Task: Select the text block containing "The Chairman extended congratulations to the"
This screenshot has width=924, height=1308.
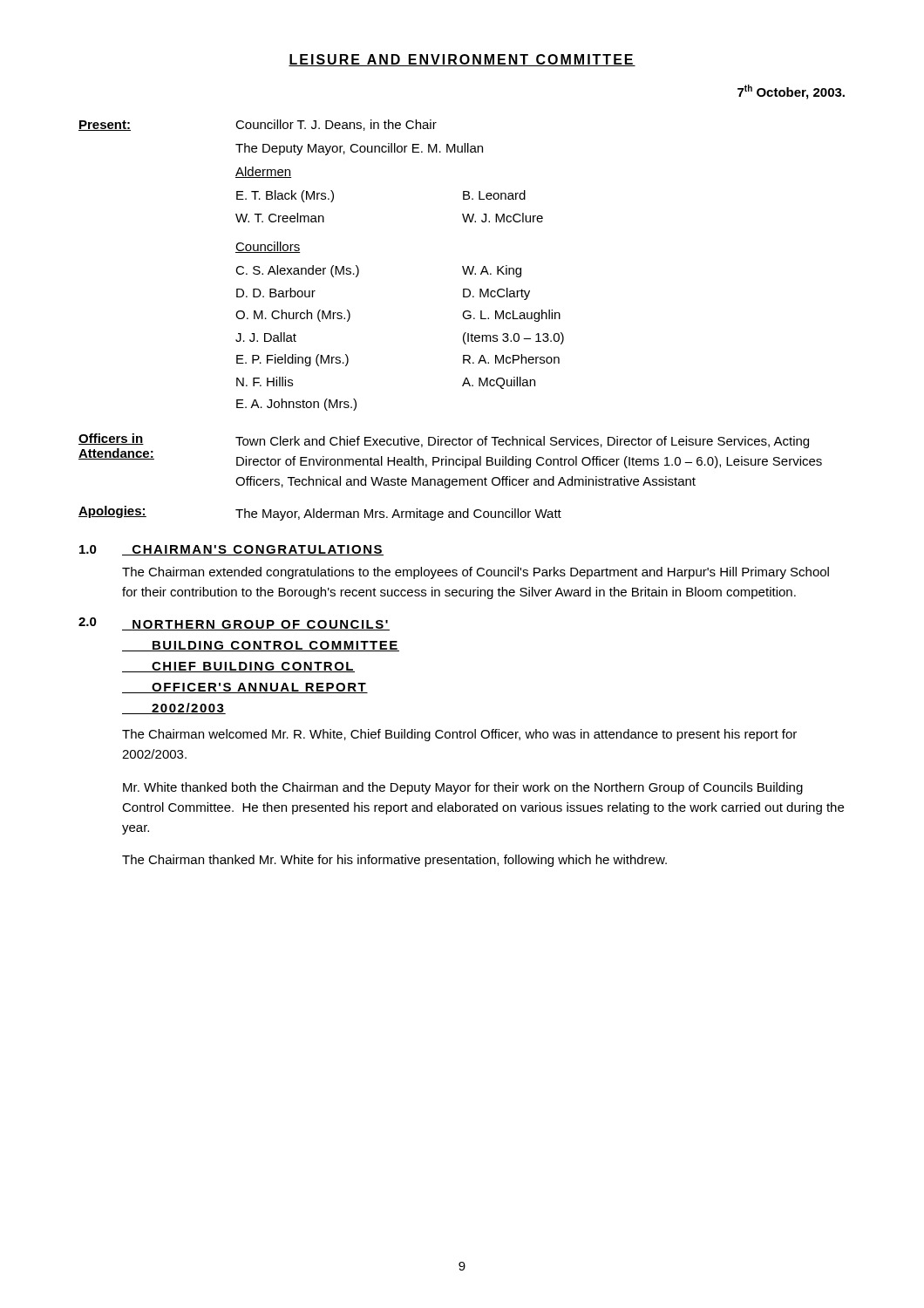Action: point(476,581)
